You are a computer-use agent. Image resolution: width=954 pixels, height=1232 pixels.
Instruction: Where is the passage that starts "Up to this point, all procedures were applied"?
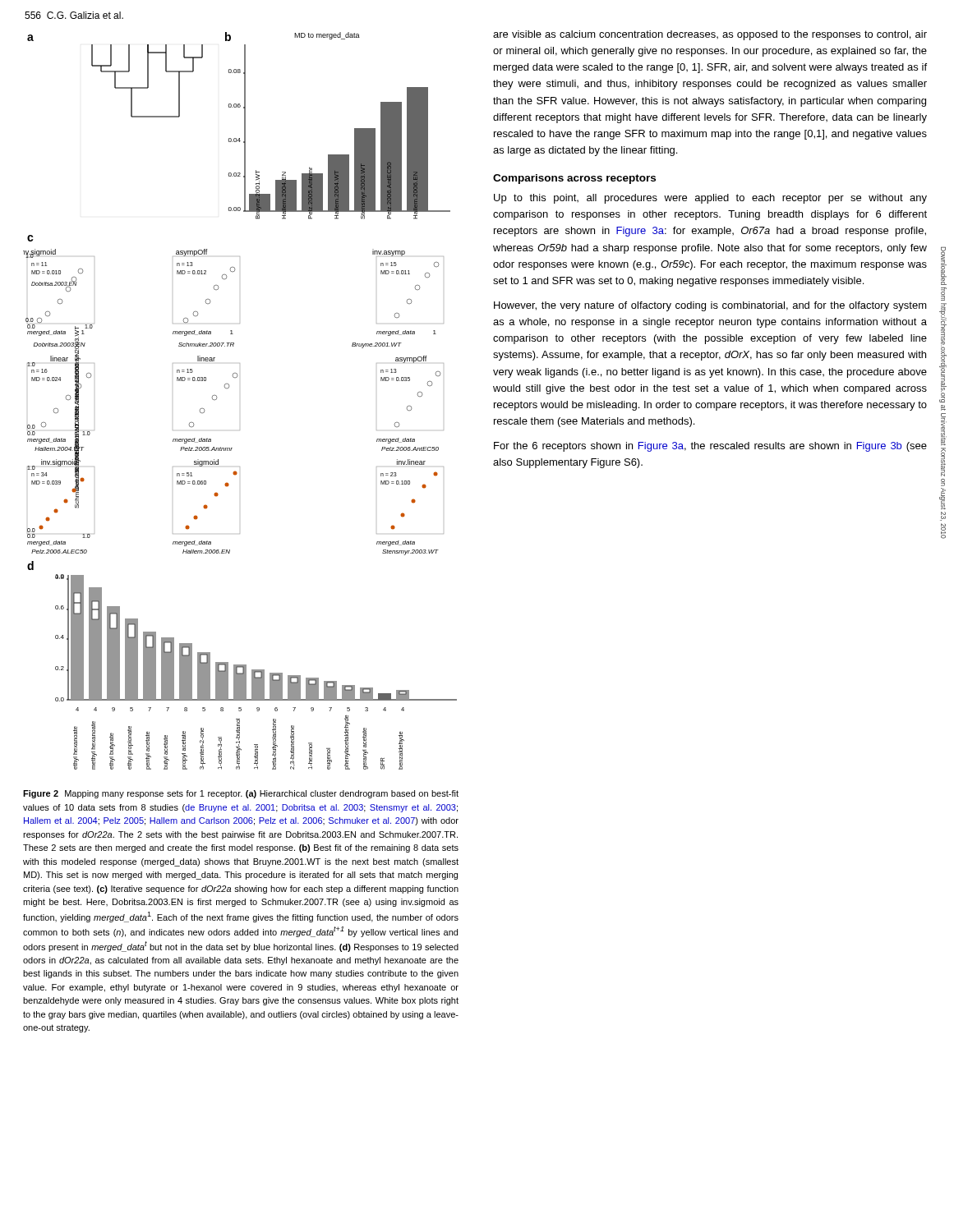tap(710, 239)
